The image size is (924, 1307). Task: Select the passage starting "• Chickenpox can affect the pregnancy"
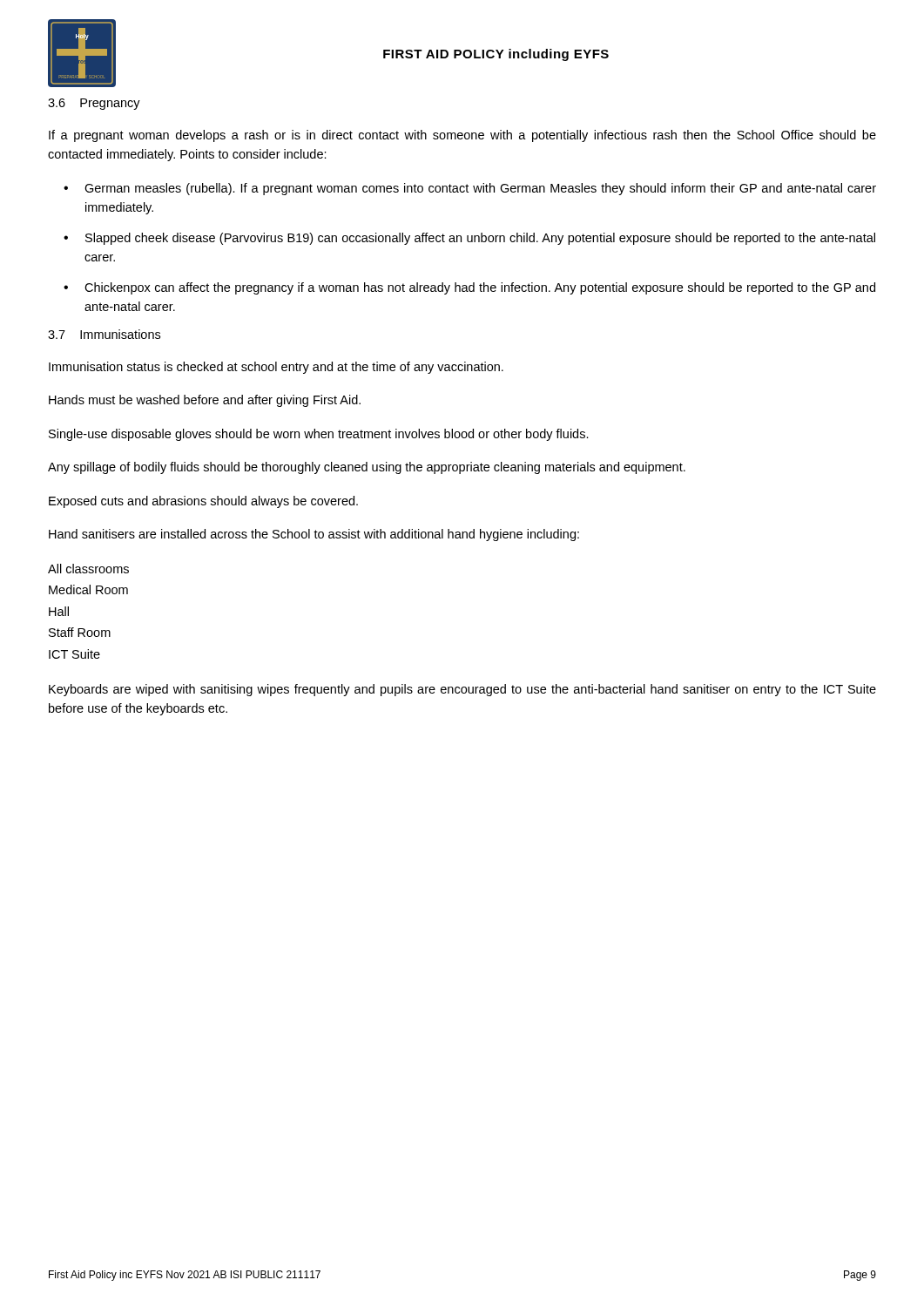point(470,297)
